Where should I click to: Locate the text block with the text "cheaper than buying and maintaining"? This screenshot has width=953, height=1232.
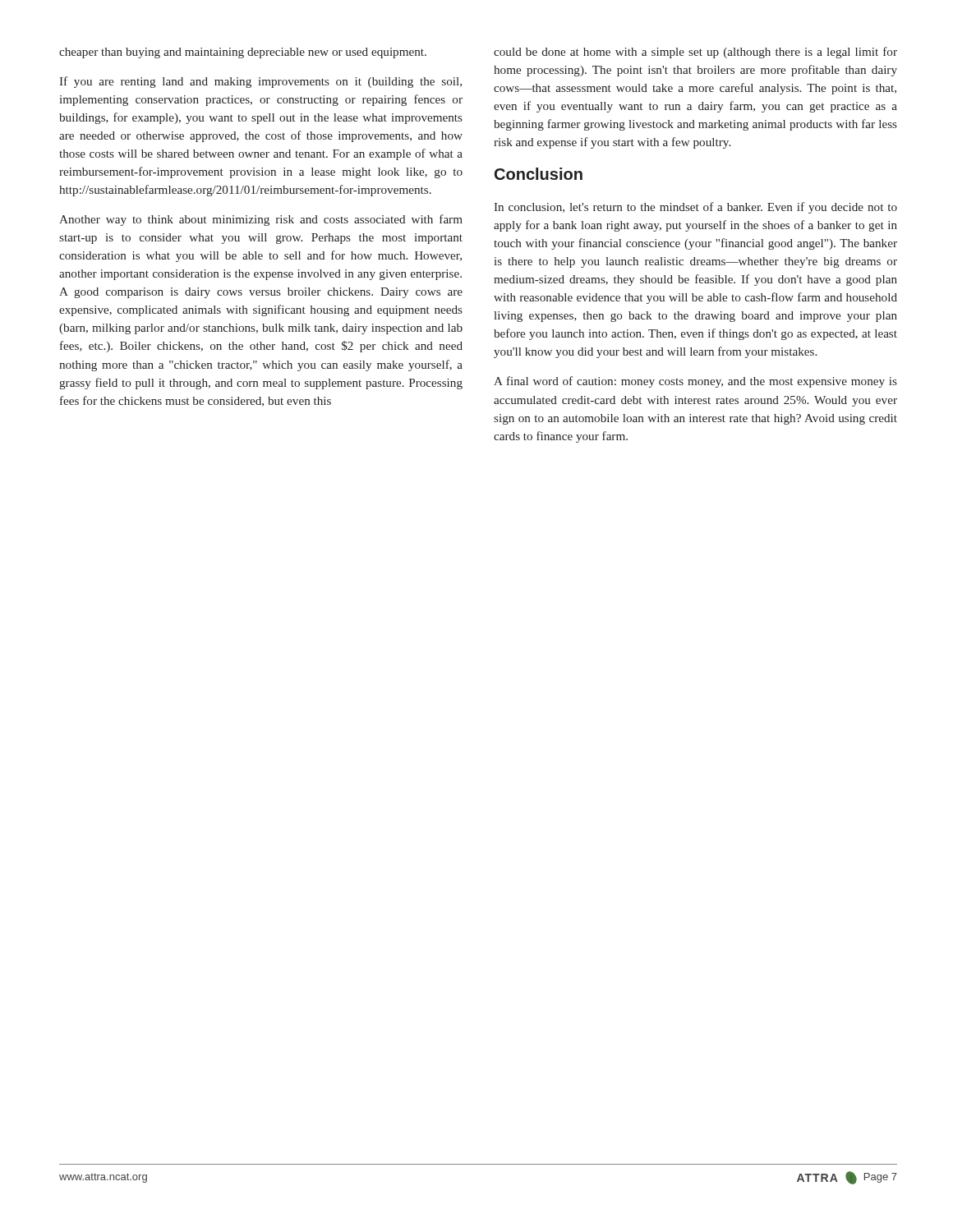pos(261,226)
